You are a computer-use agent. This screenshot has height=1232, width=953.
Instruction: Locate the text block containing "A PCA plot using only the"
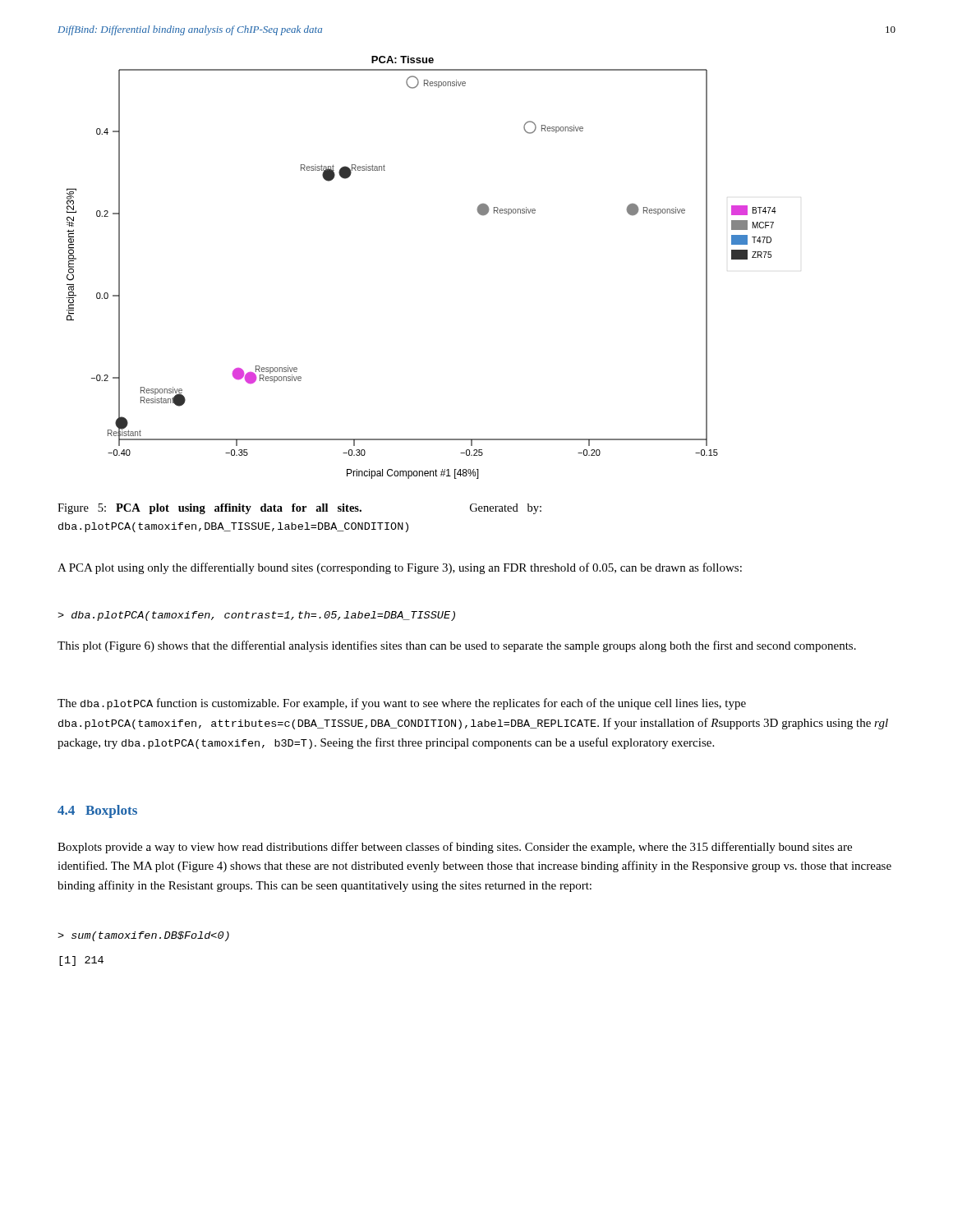click(x=400, y=568)
